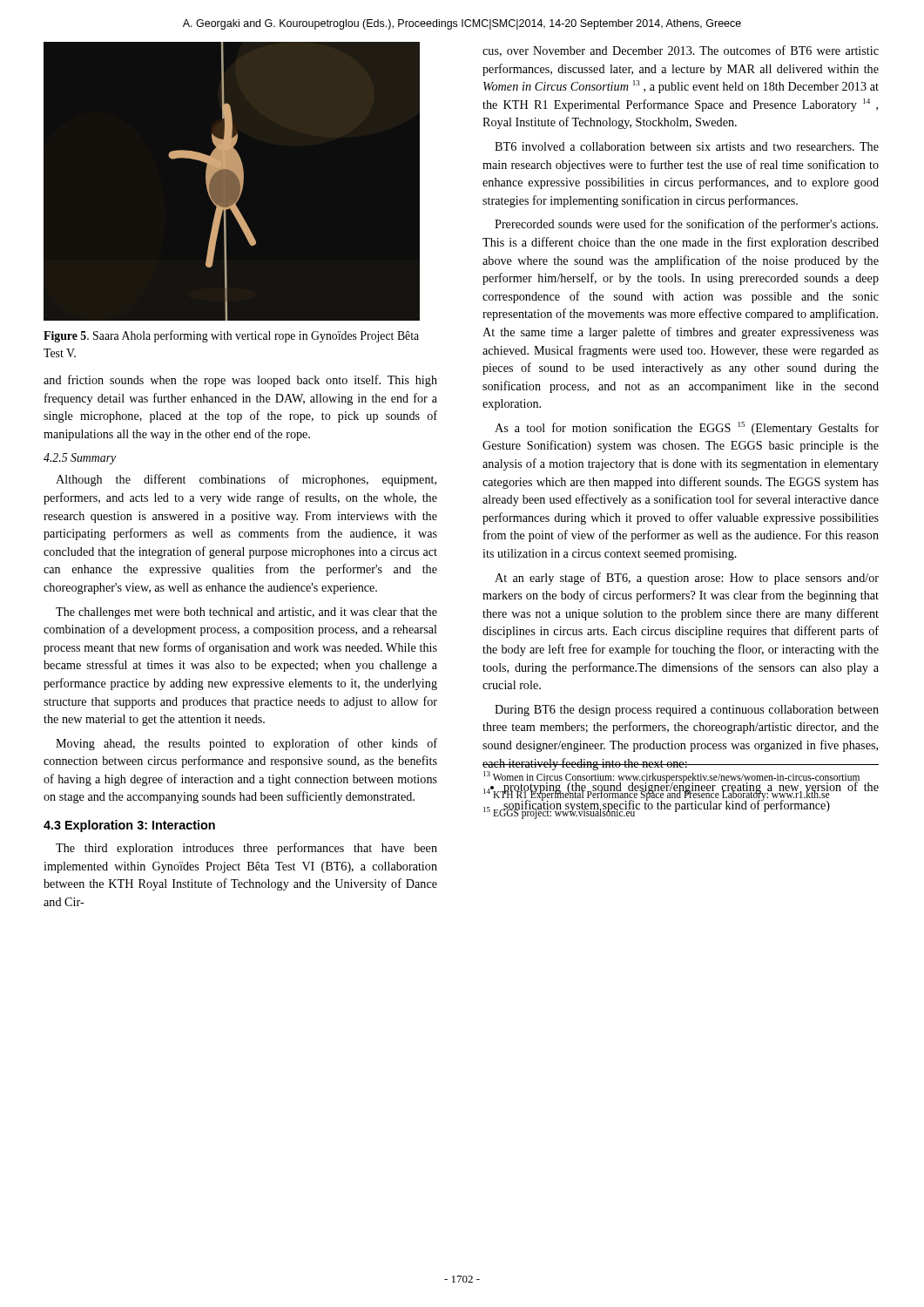Image resolution: width=924 pixels, height=1307 pixels.
Task: Select the list item containing "prototyping (the sound designer/engineer creating a new"
Action: click(691, 796)
